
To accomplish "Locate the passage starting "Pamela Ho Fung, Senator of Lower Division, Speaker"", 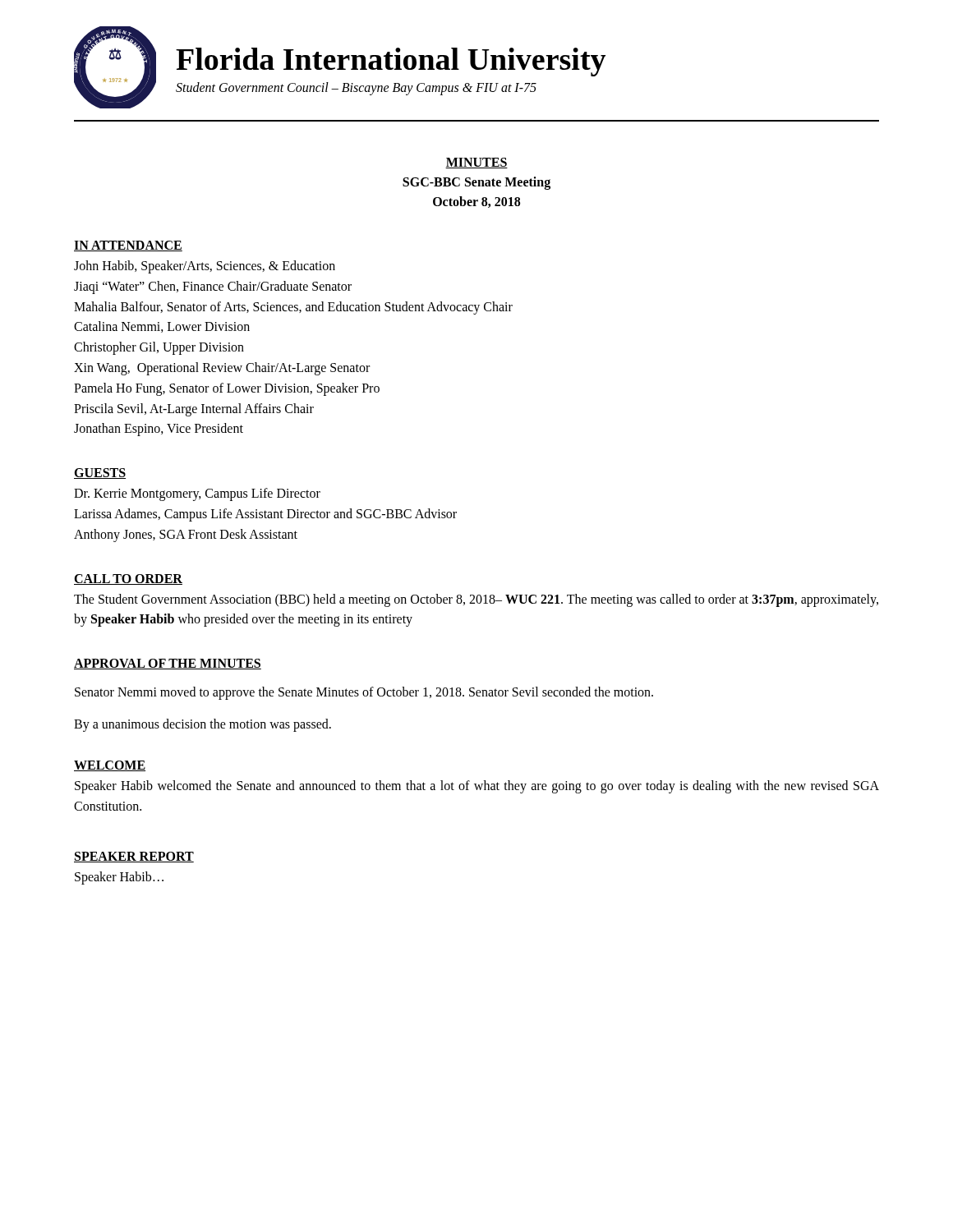I will (227, 388).
